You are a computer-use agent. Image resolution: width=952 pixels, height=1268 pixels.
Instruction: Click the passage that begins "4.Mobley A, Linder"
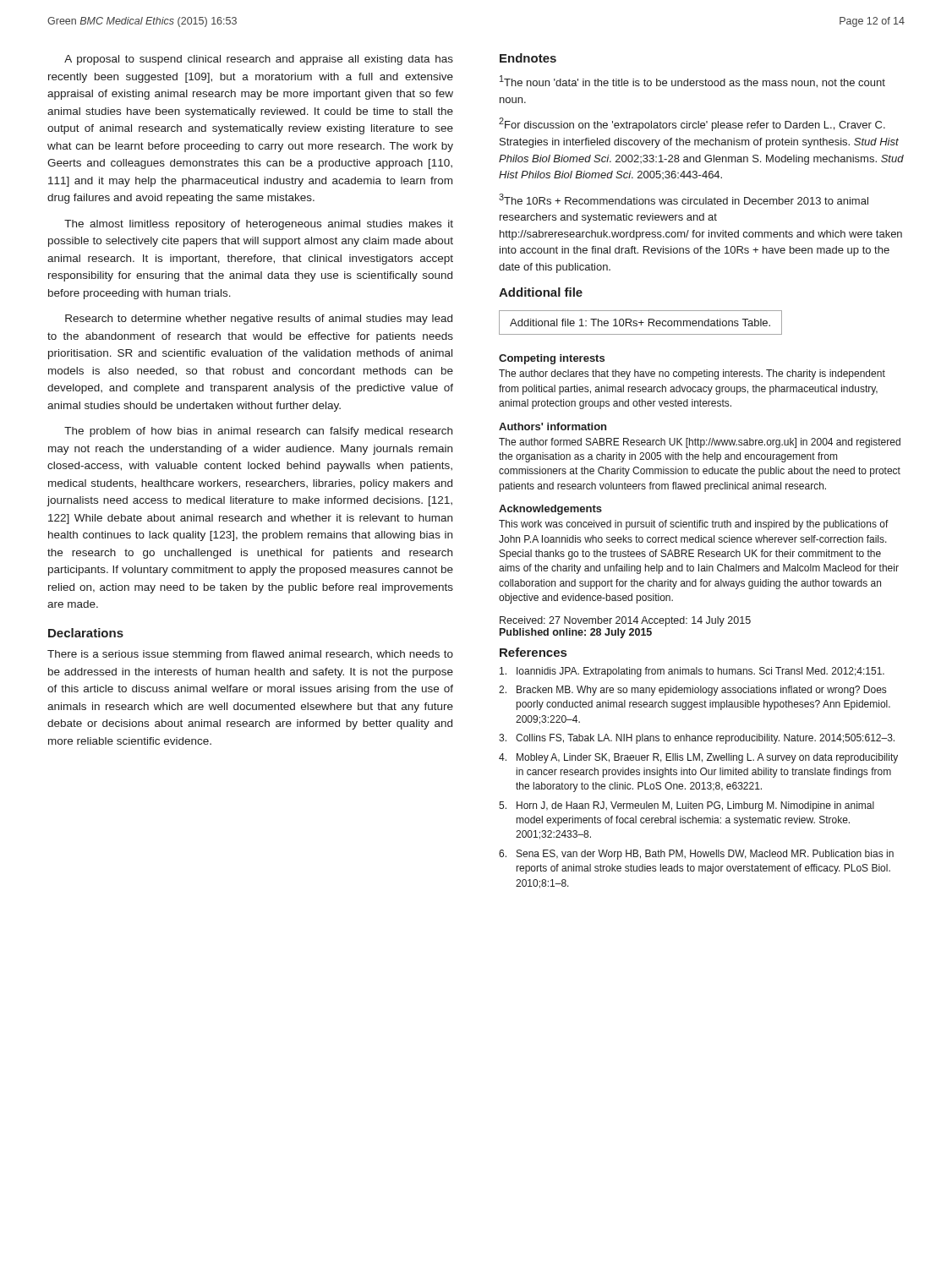pyautogui.click(x=702, y=772)
